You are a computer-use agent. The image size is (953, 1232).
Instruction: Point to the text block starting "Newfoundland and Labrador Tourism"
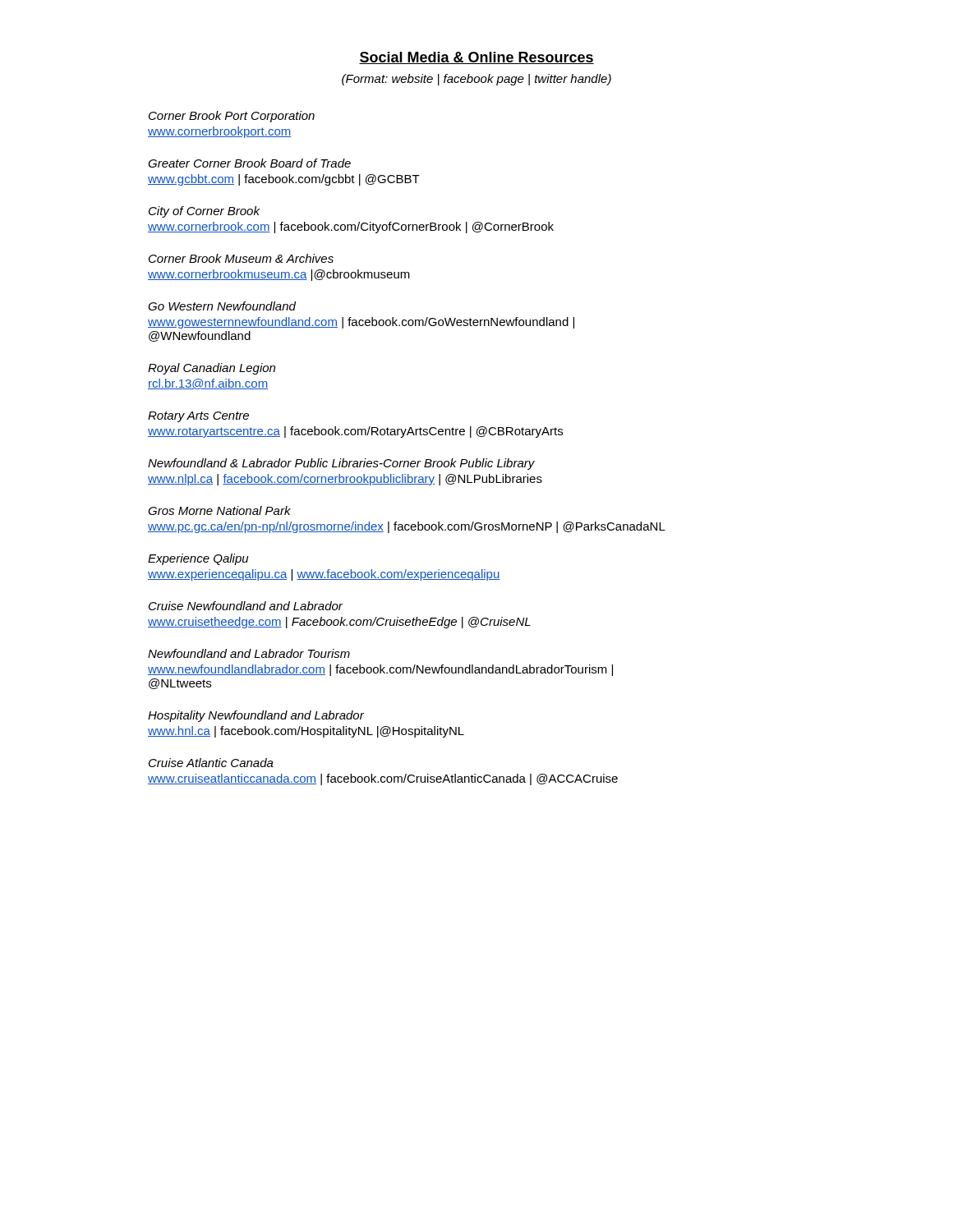[x=476, y=668]
